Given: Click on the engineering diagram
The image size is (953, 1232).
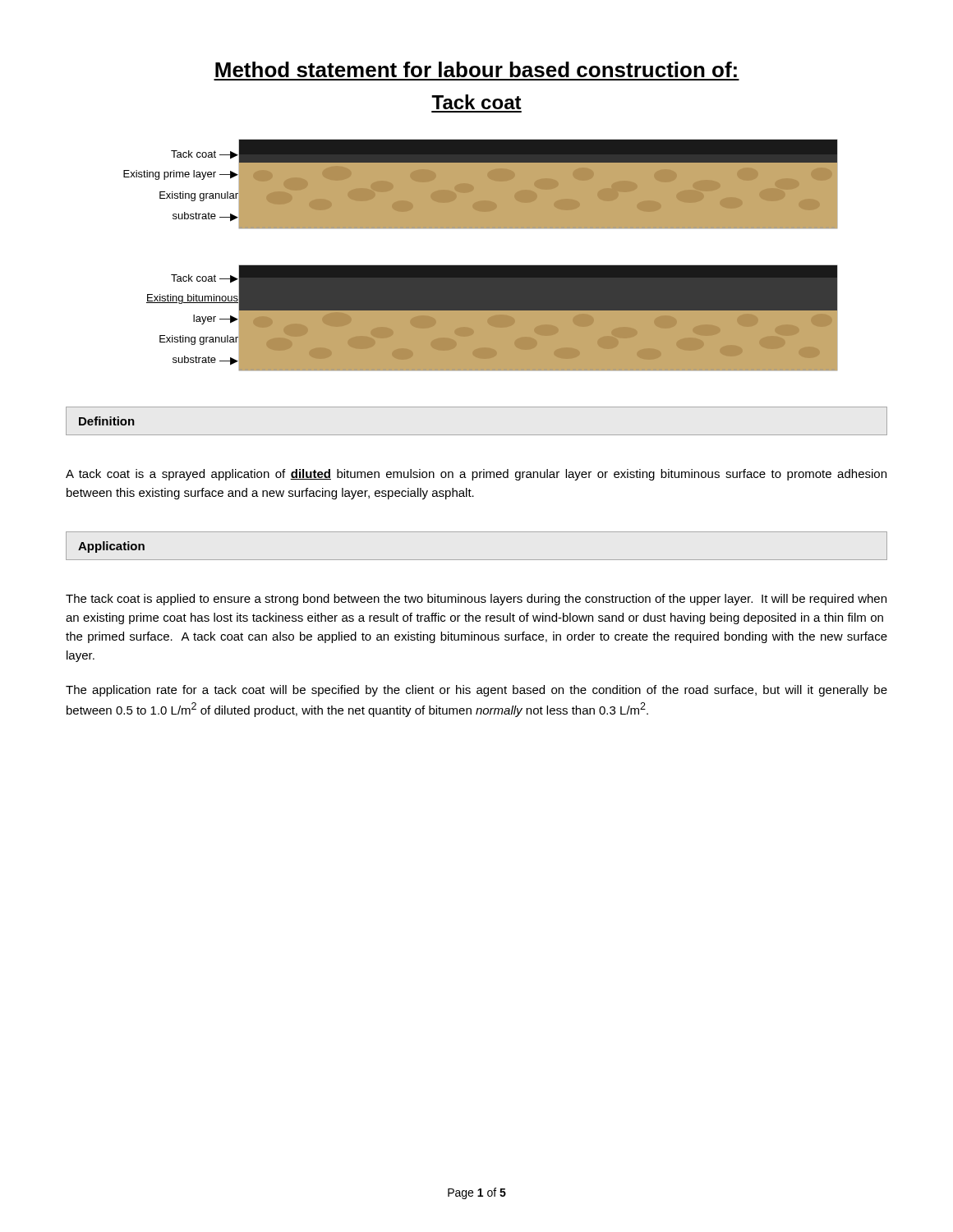Looking at the screenshot, I should pyautogui.click(x=476, y=256).
